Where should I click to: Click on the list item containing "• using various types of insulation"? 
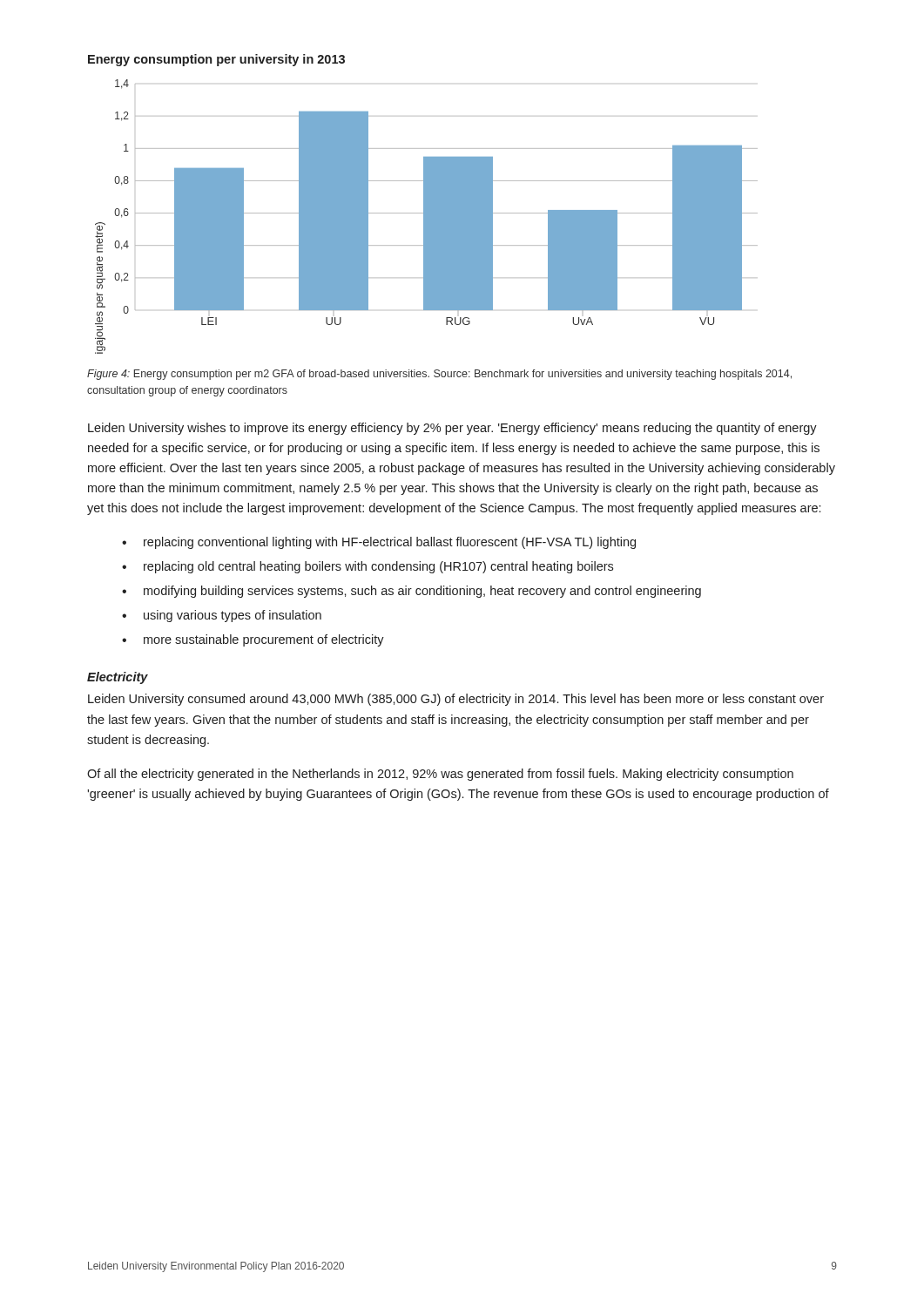(222, 616)
